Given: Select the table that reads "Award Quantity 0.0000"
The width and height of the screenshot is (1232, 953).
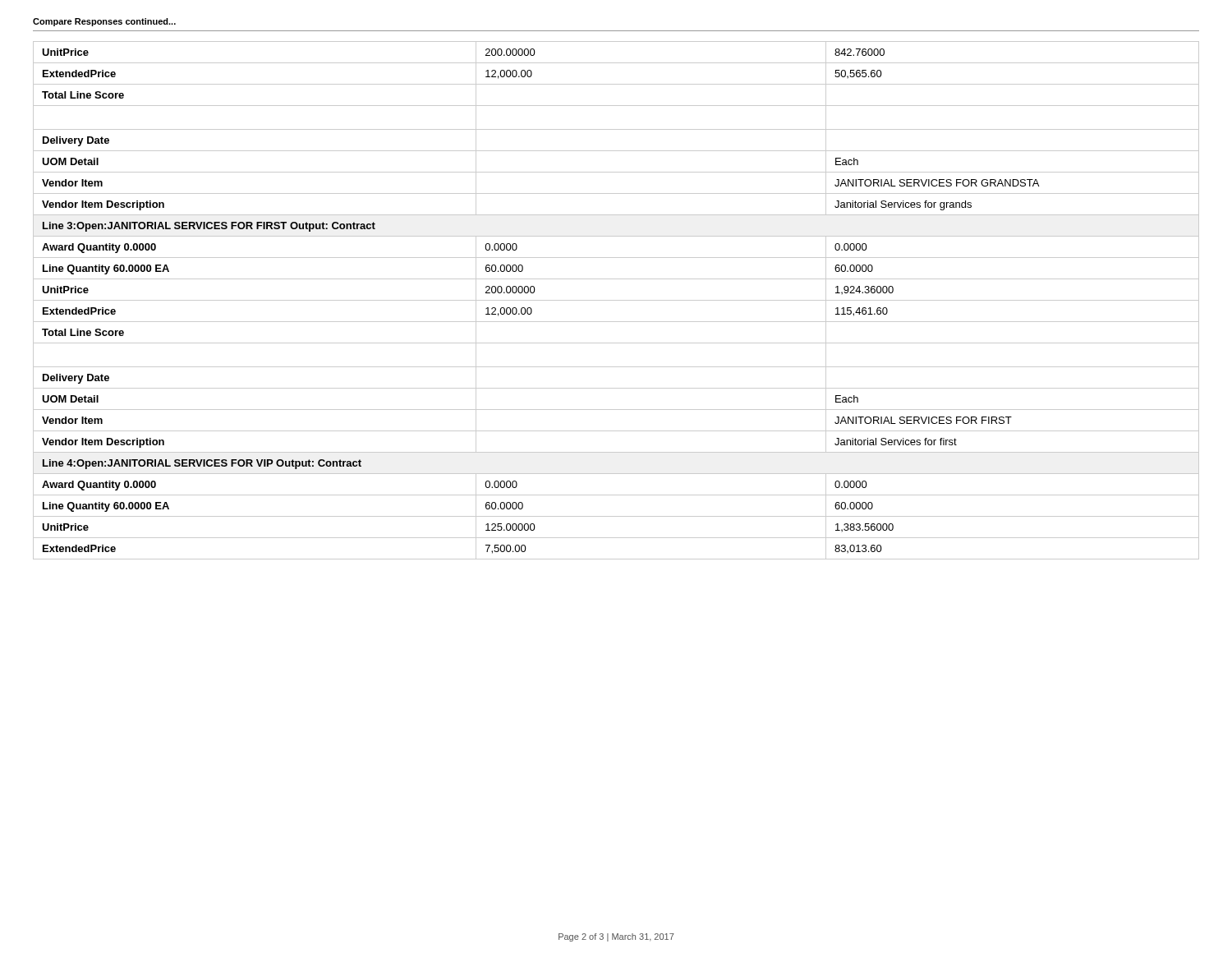Looking at the screenshot, I should [x=616, y=476].
